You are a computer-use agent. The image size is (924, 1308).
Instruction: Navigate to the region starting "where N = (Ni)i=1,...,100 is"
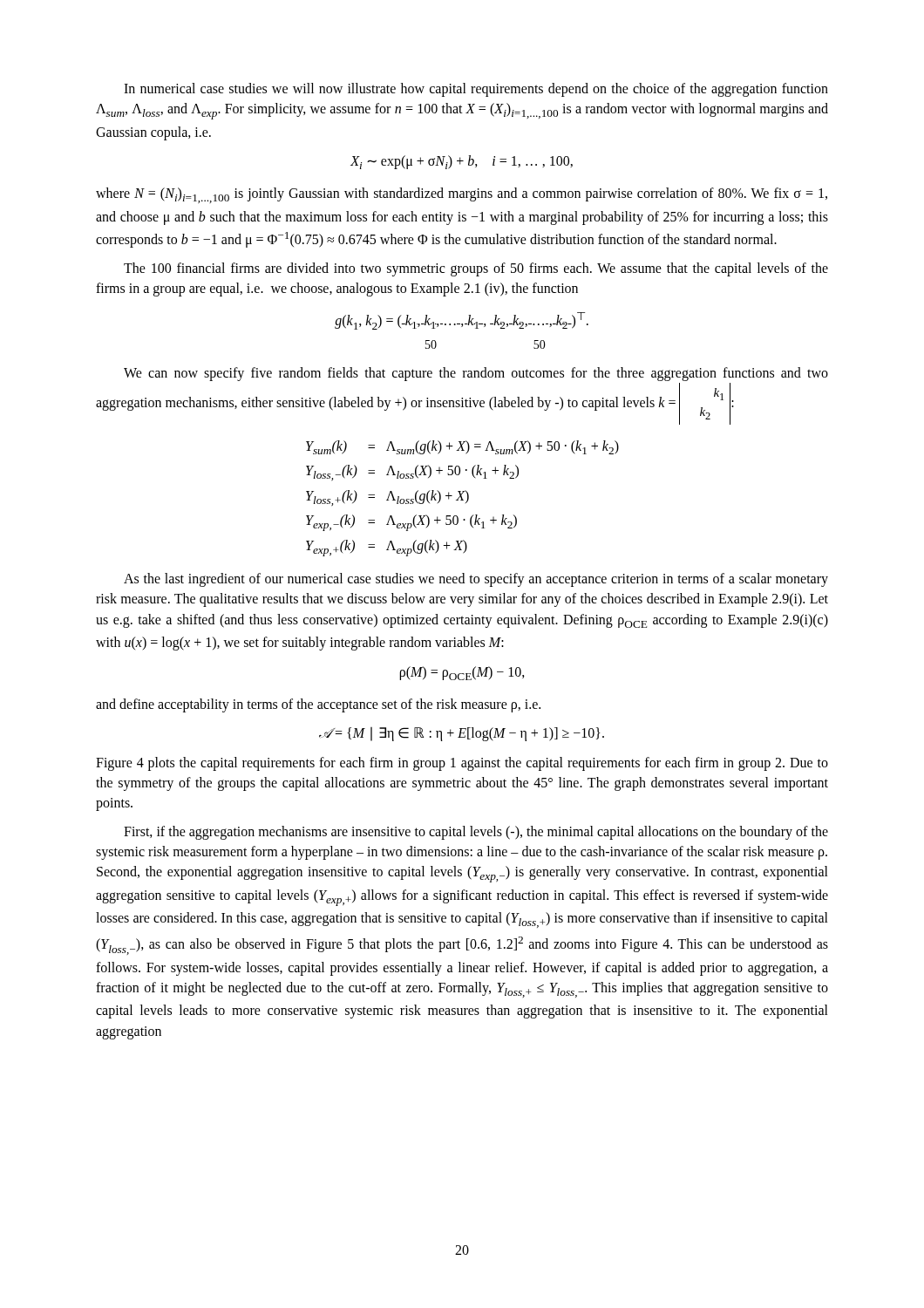point(462,216)
